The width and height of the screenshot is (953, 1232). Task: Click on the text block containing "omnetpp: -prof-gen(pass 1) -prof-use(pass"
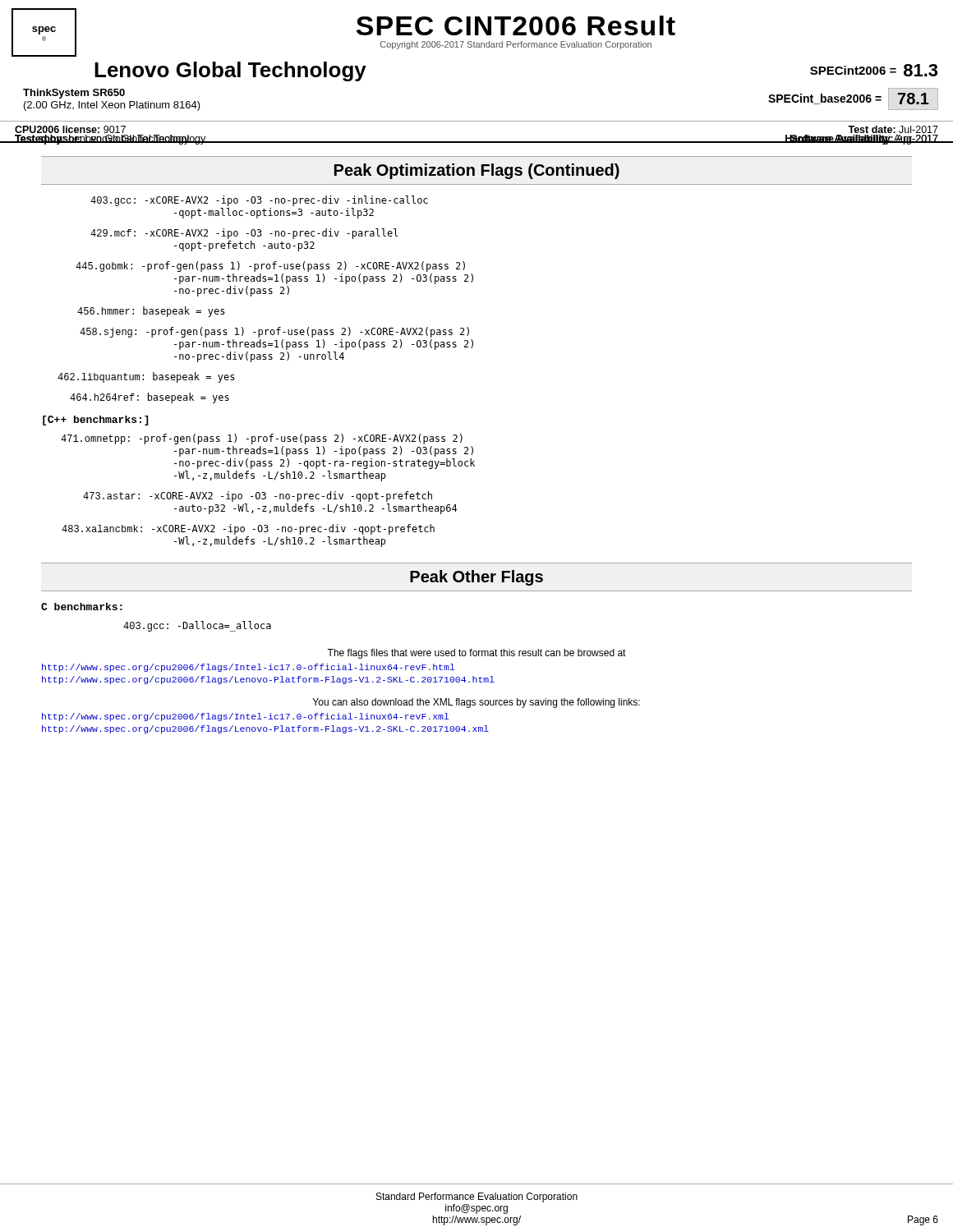[x=262, y=439]
